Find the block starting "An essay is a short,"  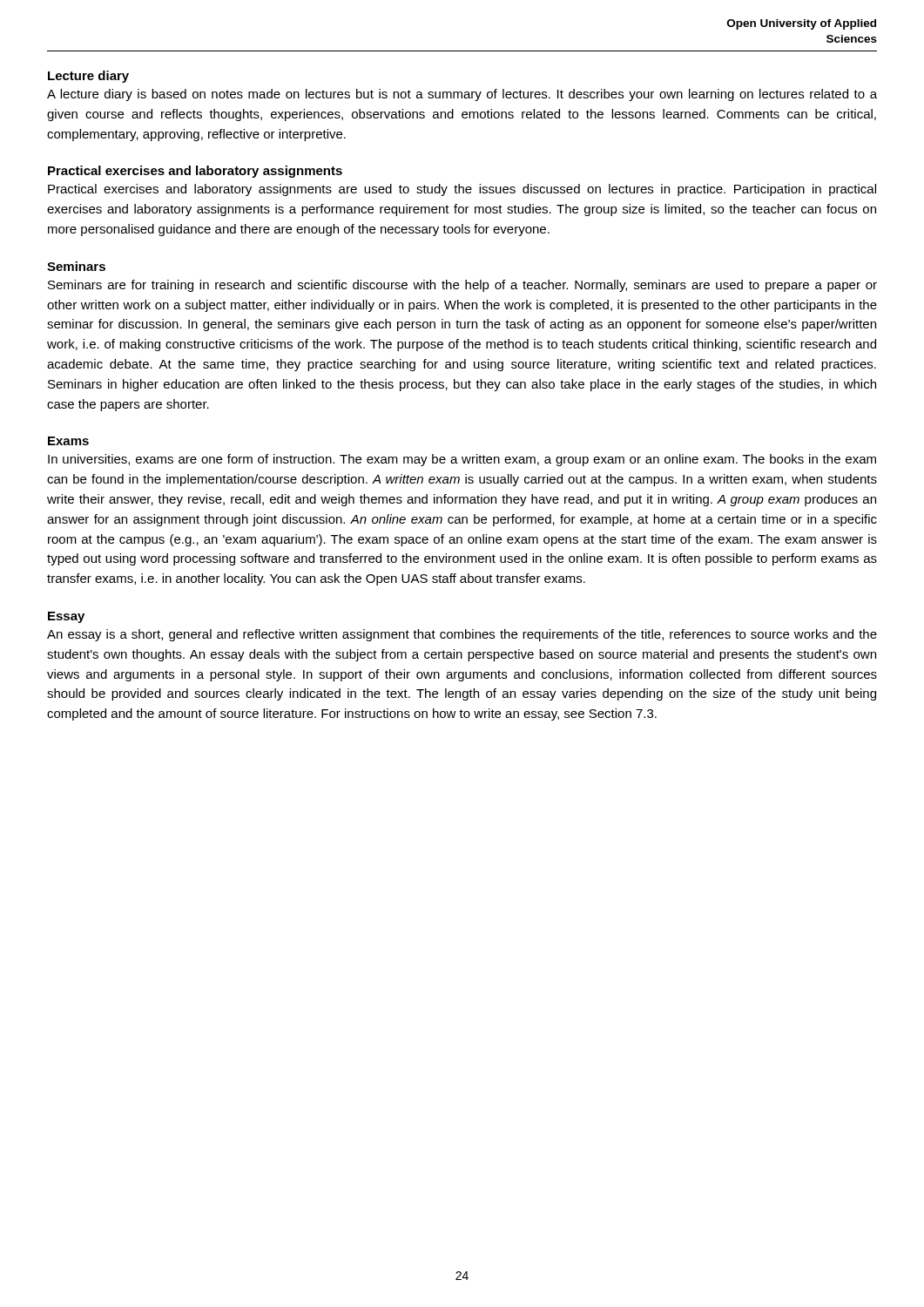click(x=462, y=674)
